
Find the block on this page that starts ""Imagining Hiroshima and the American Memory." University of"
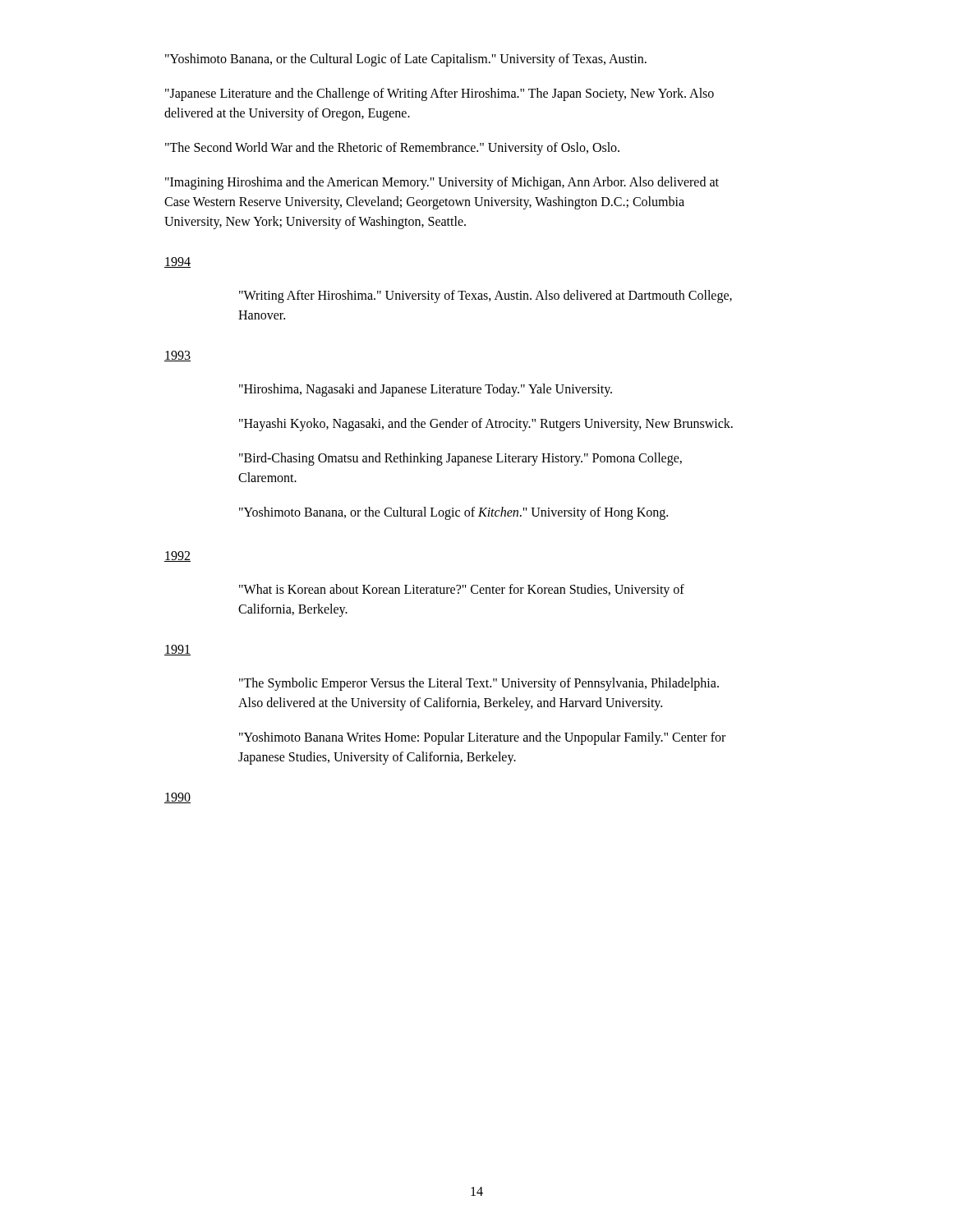click(x=442, y=202)
